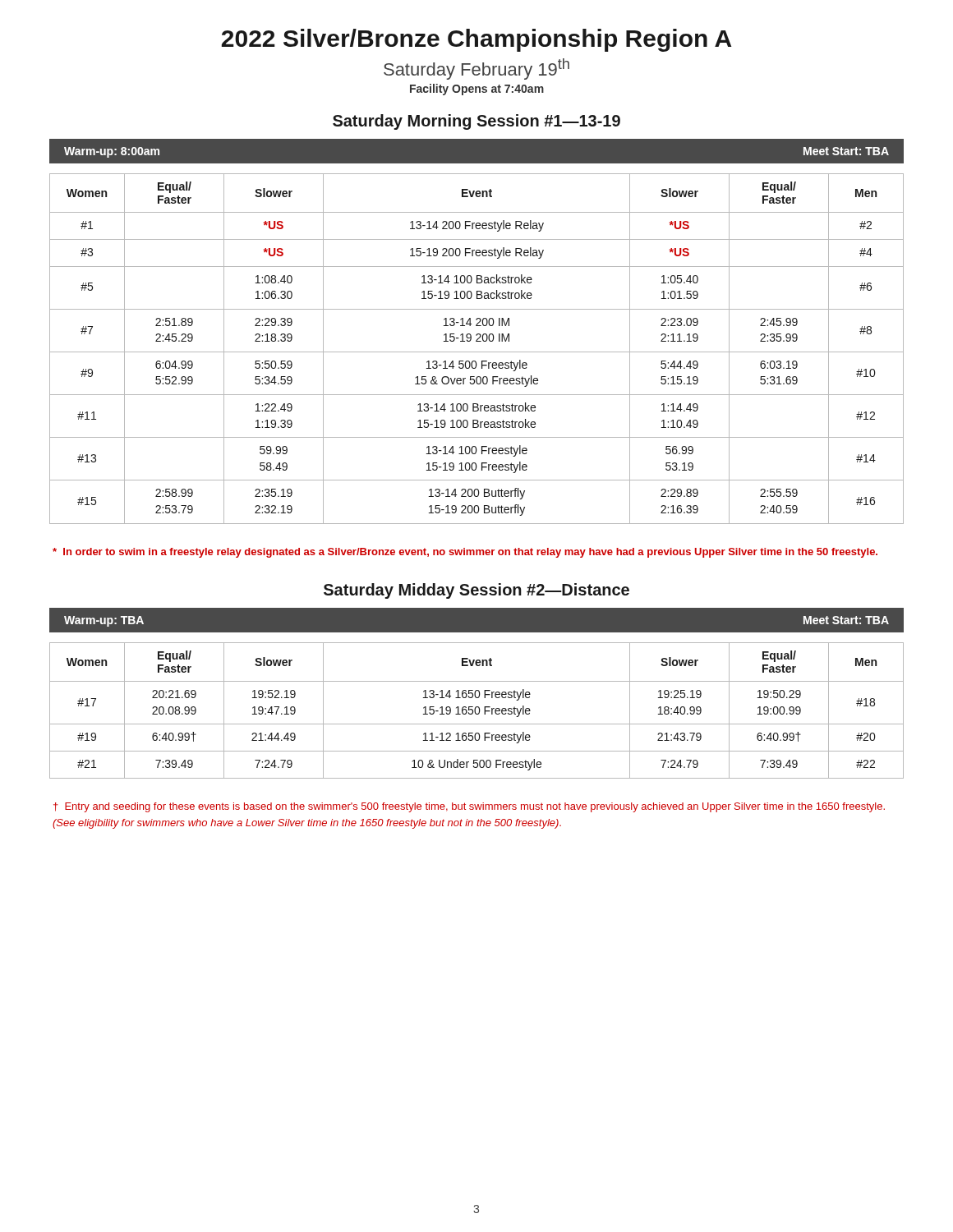Find the footnote containing "In order to swim in a freestyle"
This screenshot has height=1232, width=953.
(465, 551)
